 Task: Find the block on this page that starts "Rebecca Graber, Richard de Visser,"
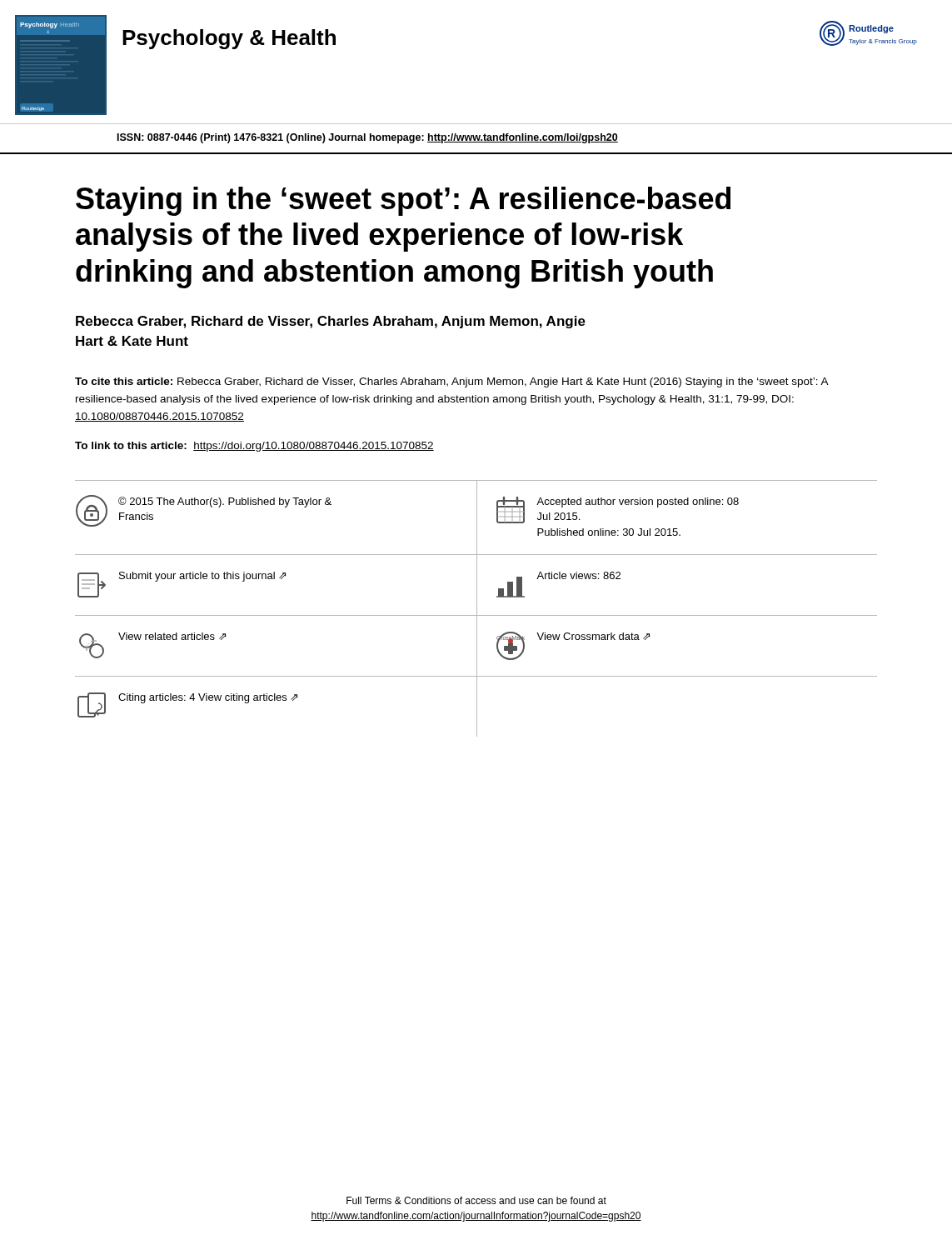click(330, 331)
